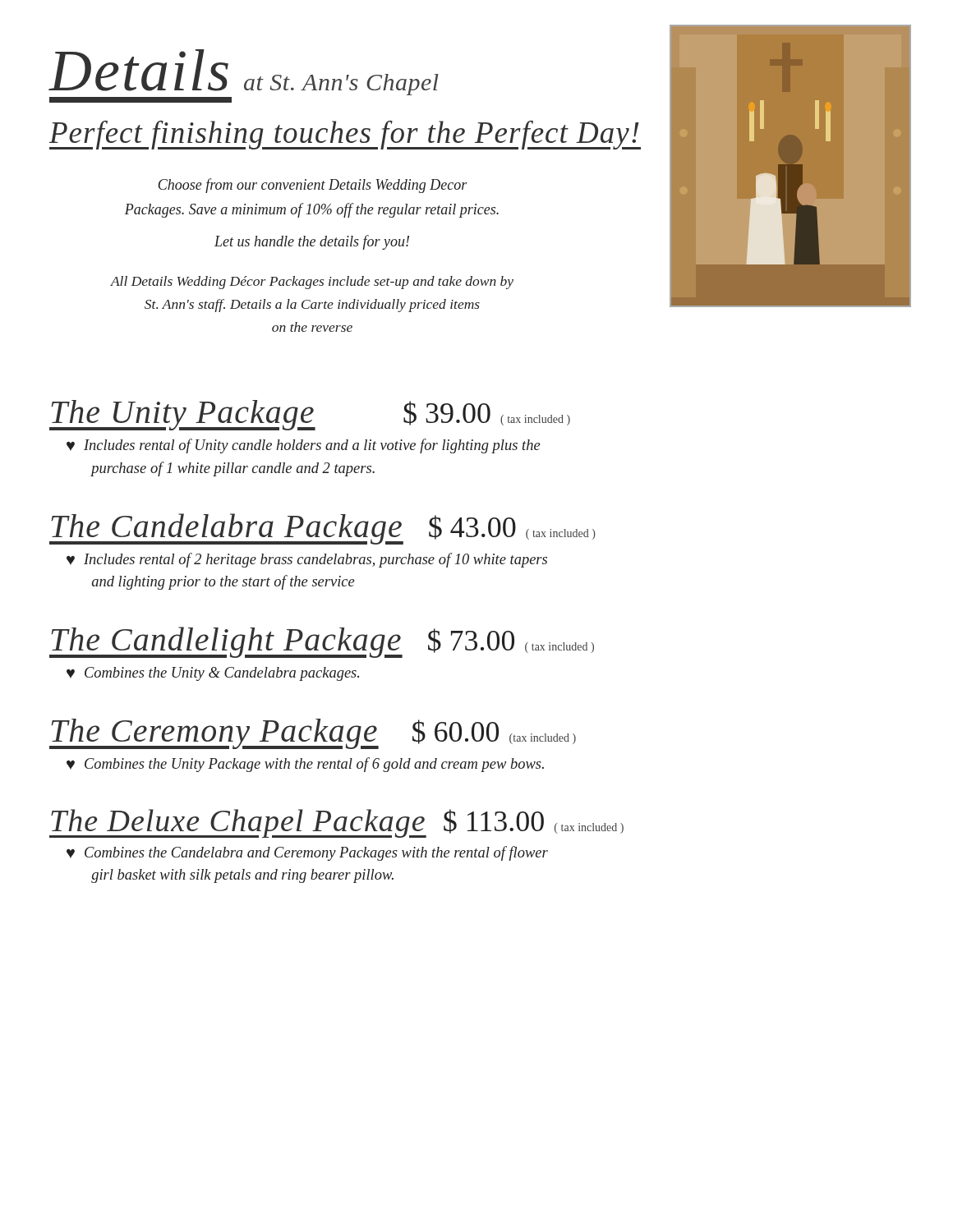Locate the block of text that opens with "All Details Wedding Décor Packages"
This screenshot has width=953, height=1232.
312,304
